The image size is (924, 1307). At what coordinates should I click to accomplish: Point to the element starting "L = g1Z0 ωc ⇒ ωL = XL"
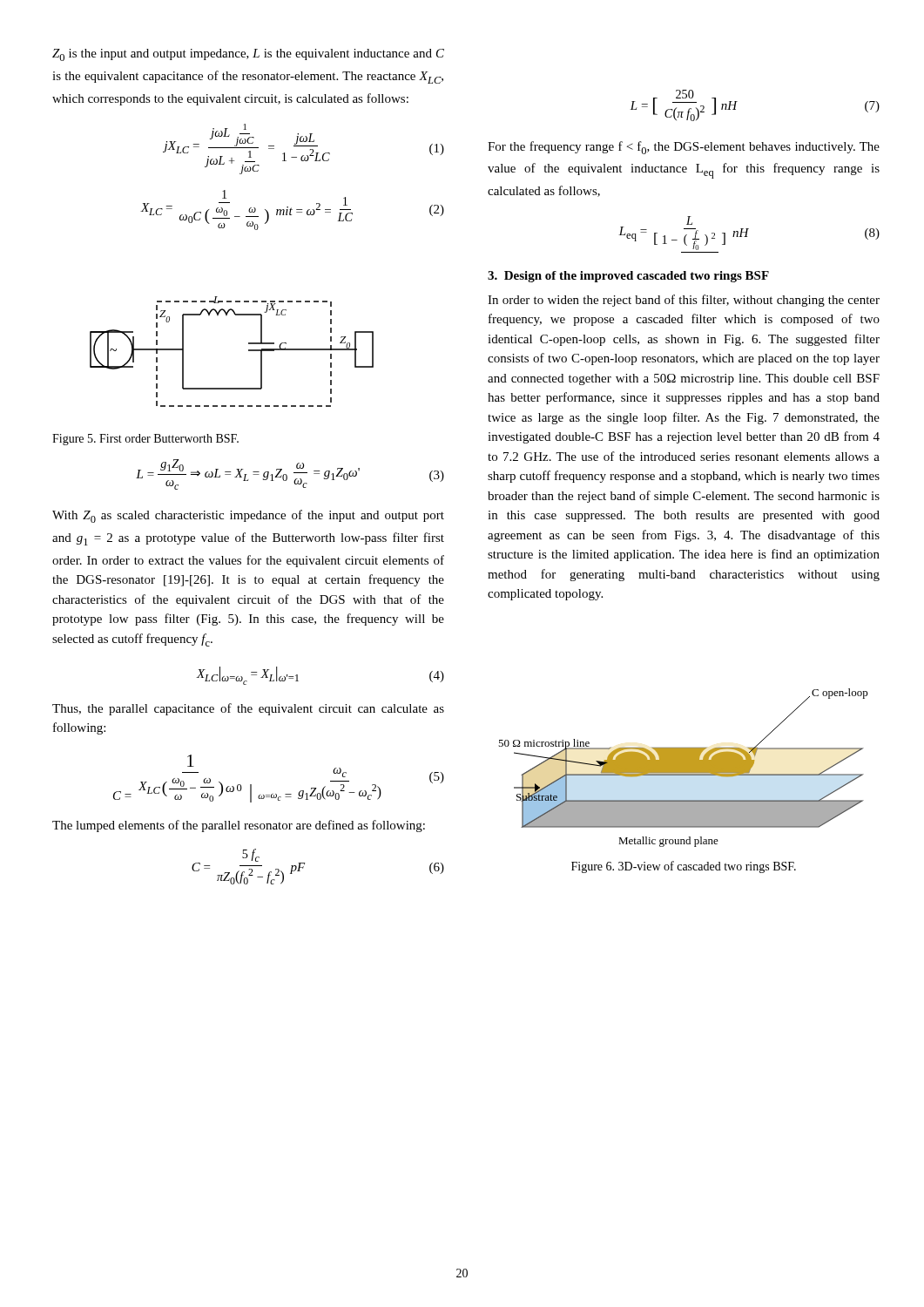(x=248, y=475)
